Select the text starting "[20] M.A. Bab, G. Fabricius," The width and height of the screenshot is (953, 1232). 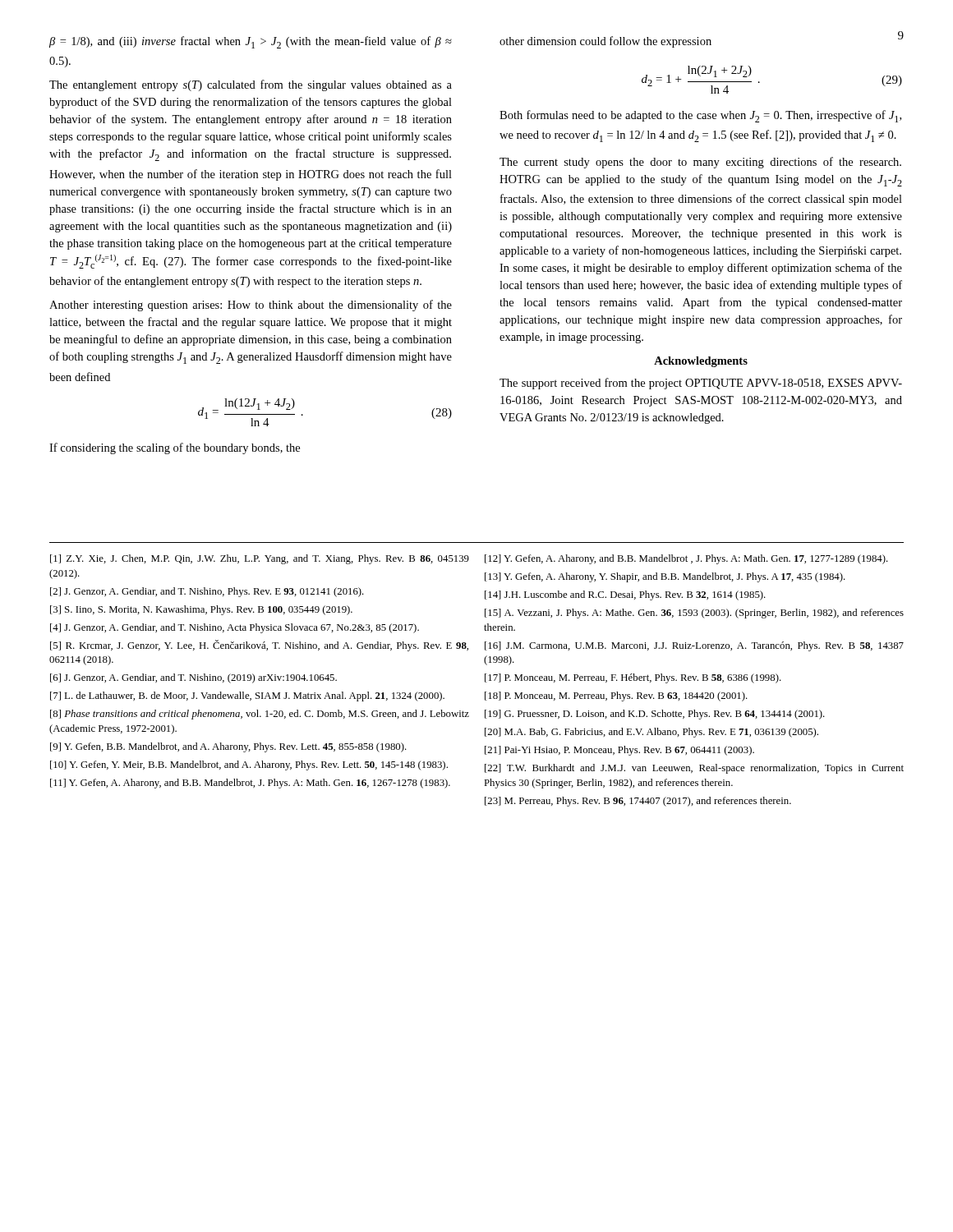pyautogui.click(x=652, y=732)
